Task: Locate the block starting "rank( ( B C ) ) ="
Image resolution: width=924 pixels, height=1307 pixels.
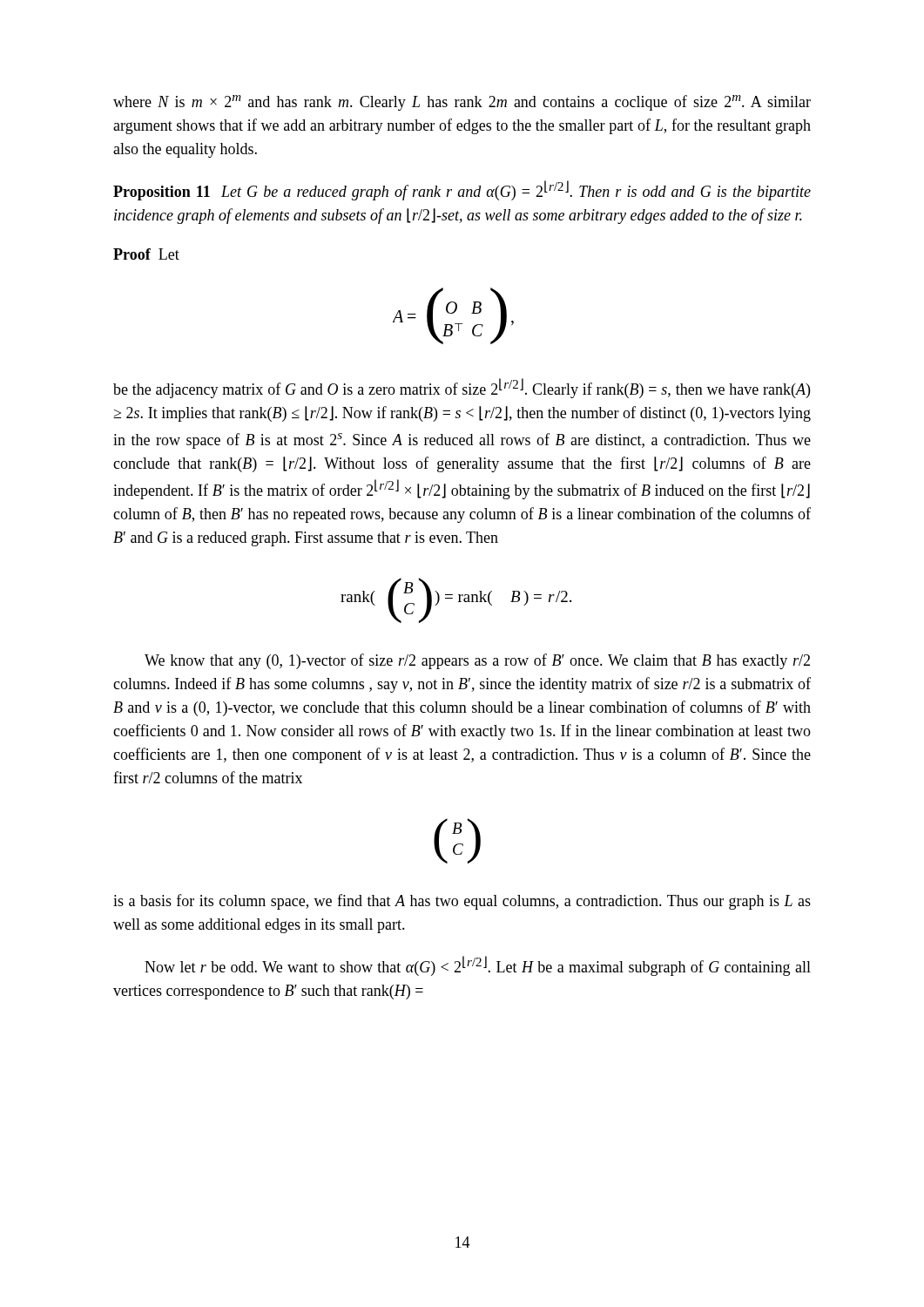Action: tap(462, 596)
